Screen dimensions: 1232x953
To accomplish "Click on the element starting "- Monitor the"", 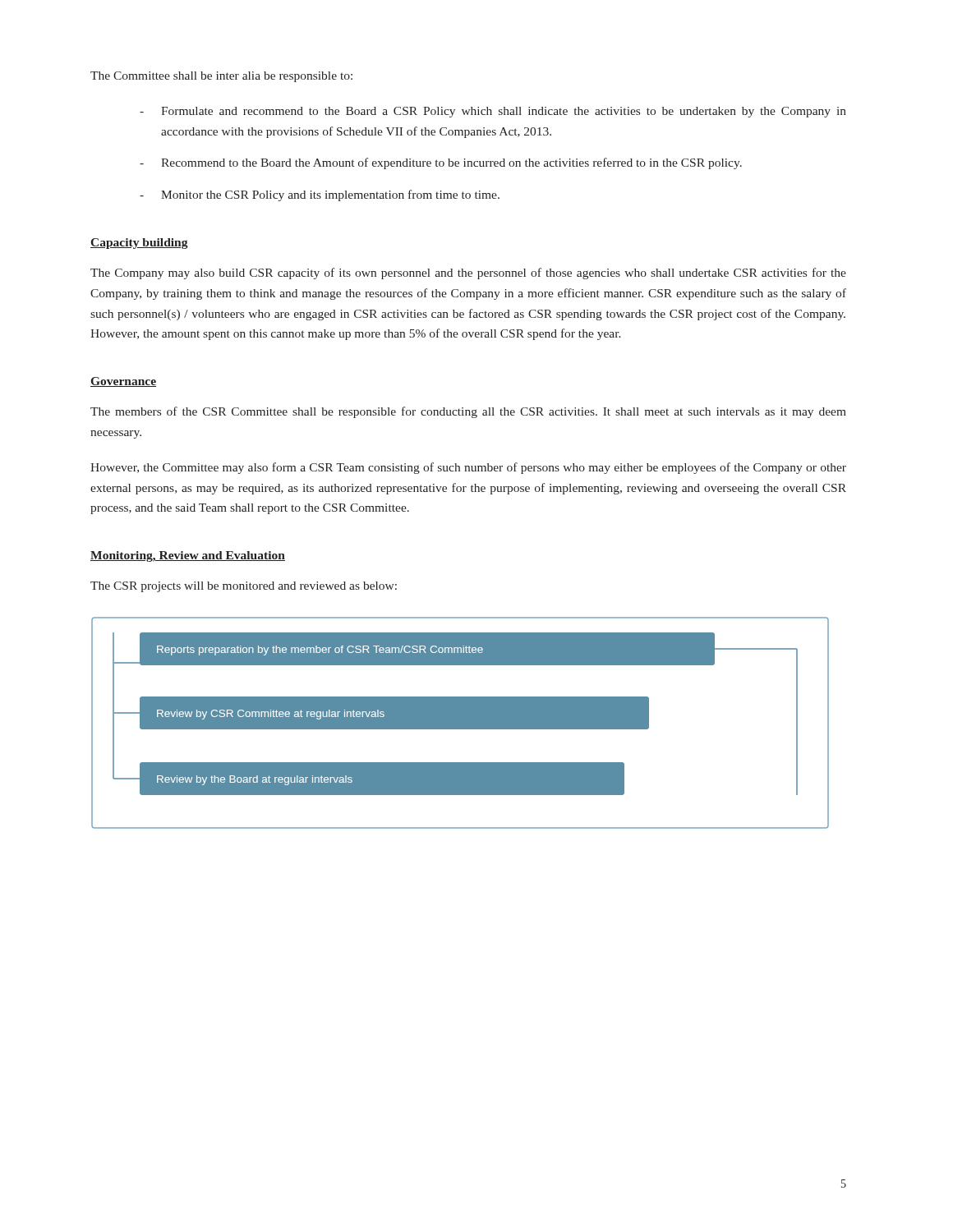I will point(320,195).
